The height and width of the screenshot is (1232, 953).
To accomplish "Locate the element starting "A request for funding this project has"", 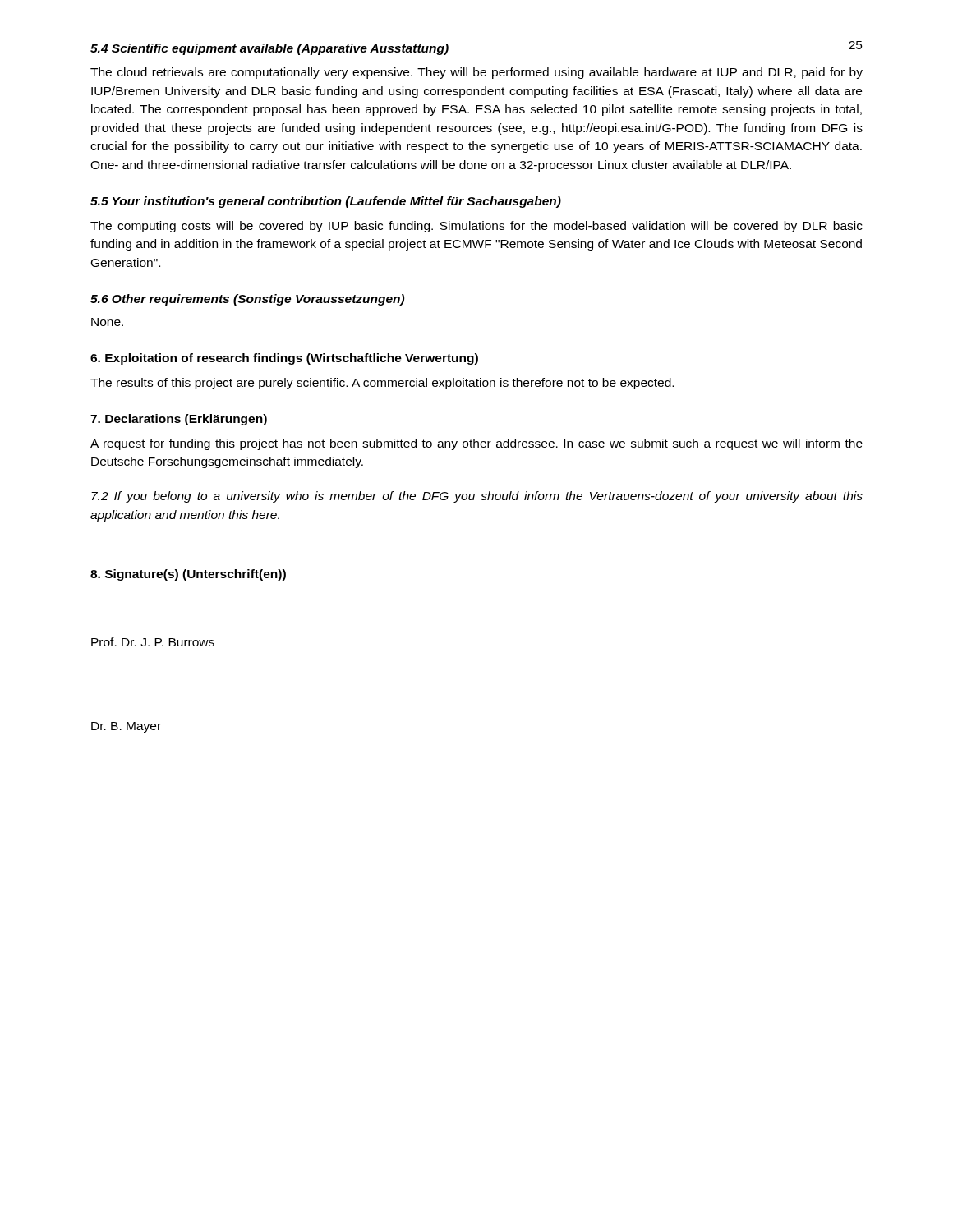I will 476,452.
